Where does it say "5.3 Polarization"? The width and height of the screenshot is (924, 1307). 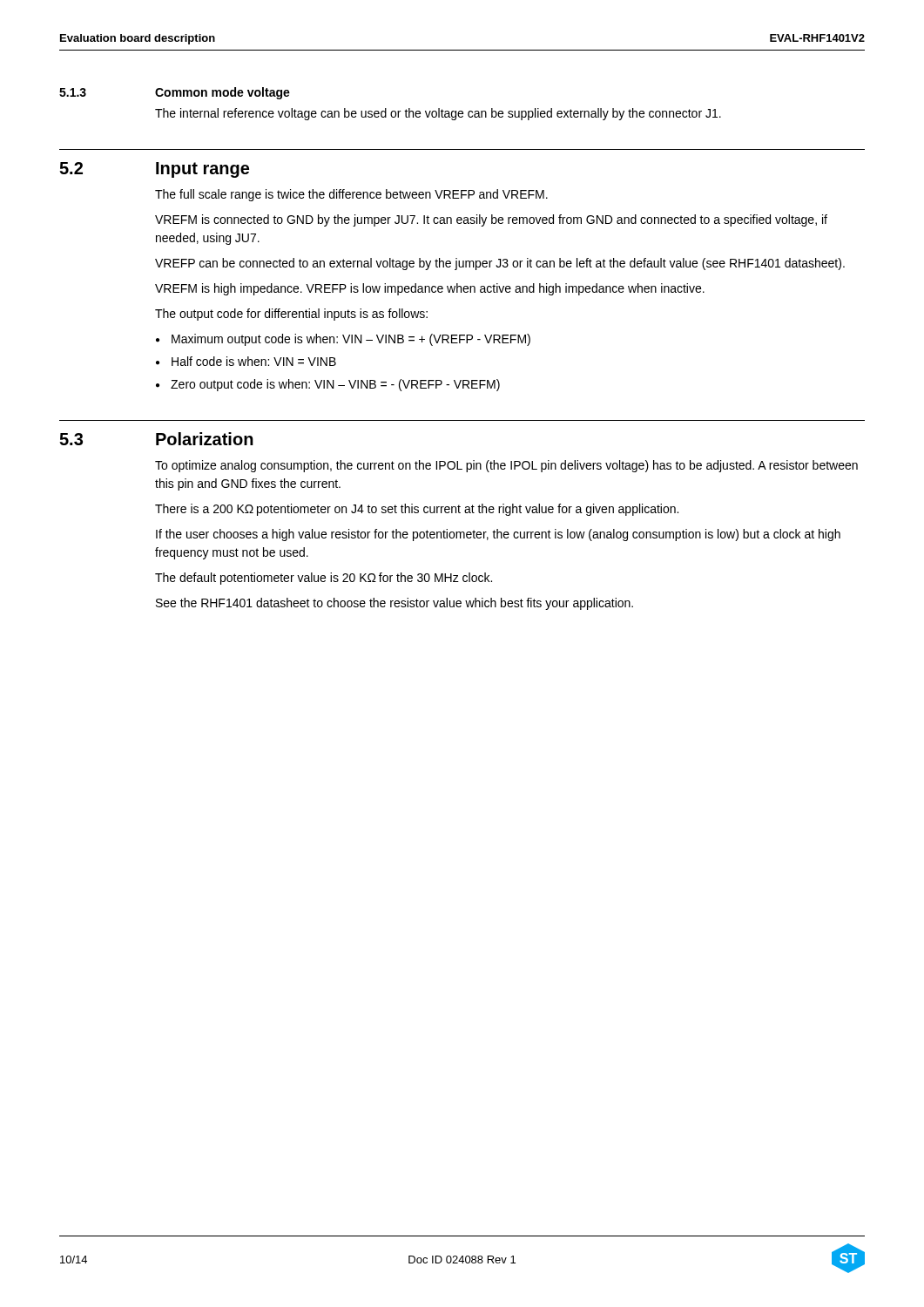point(156,440)
